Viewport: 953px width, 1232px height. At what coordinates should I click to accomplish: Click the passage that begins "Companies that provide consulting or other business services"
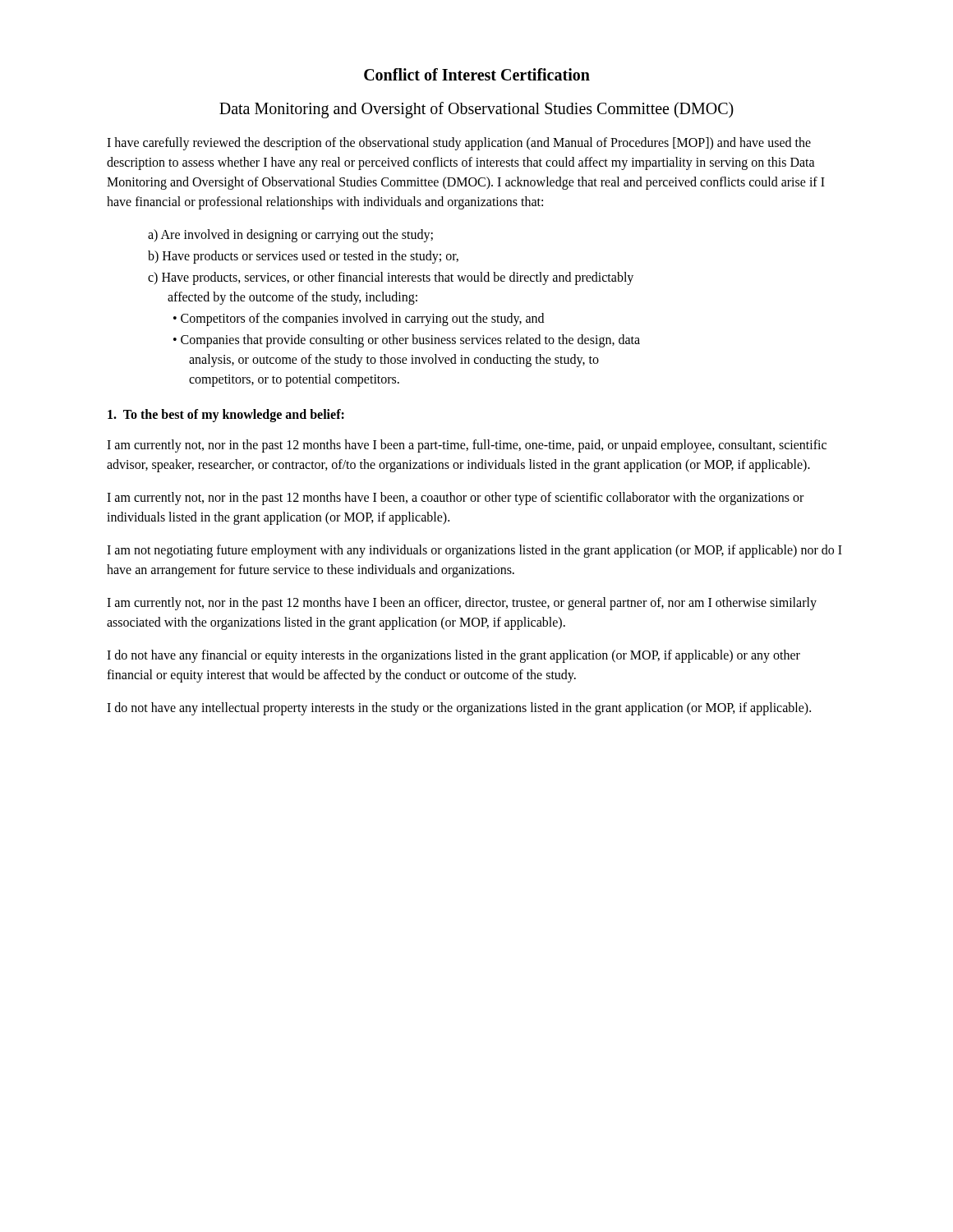pos(406,359)
